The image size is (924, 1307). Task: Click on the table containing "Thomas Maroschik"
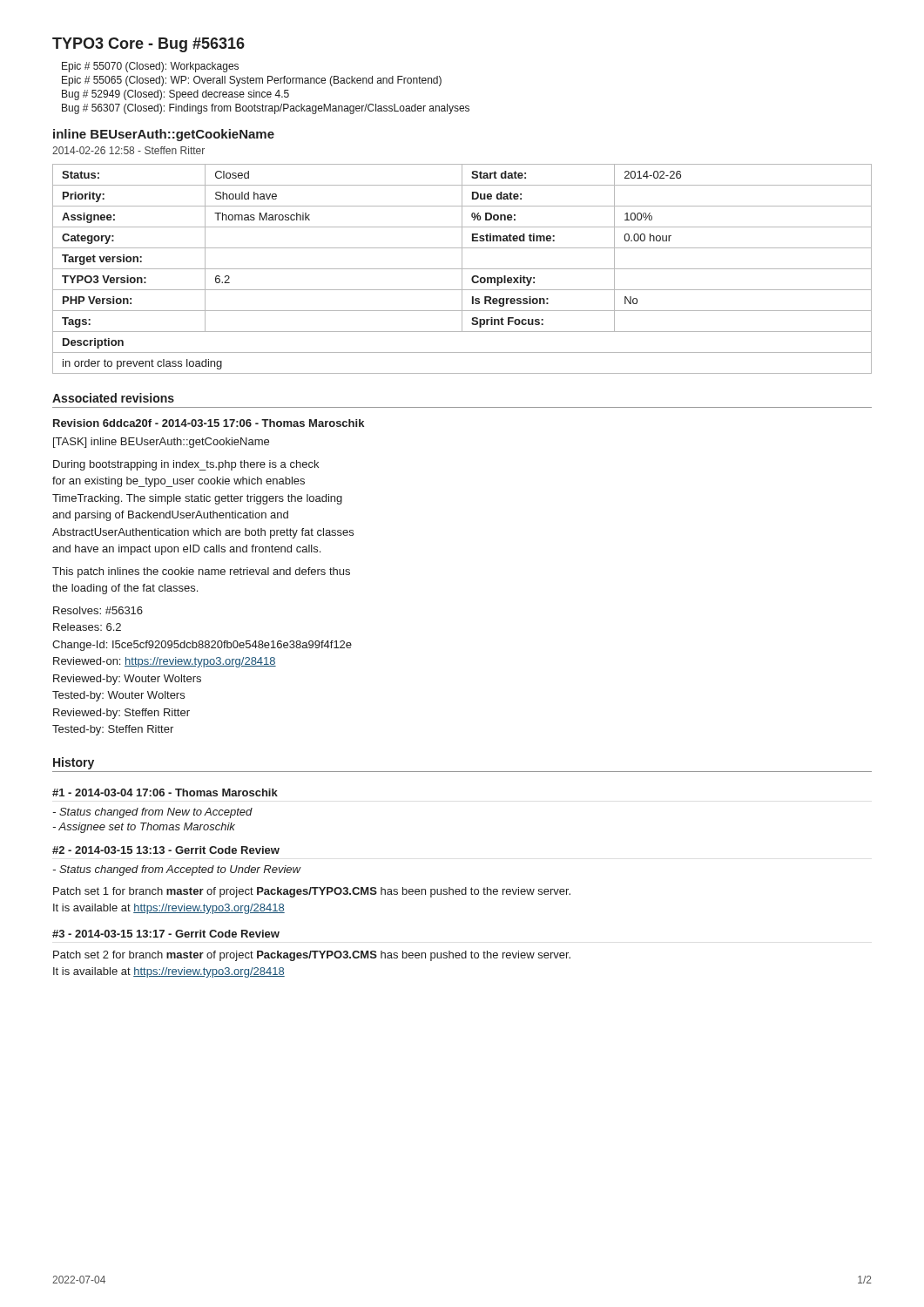coord(462,269)
